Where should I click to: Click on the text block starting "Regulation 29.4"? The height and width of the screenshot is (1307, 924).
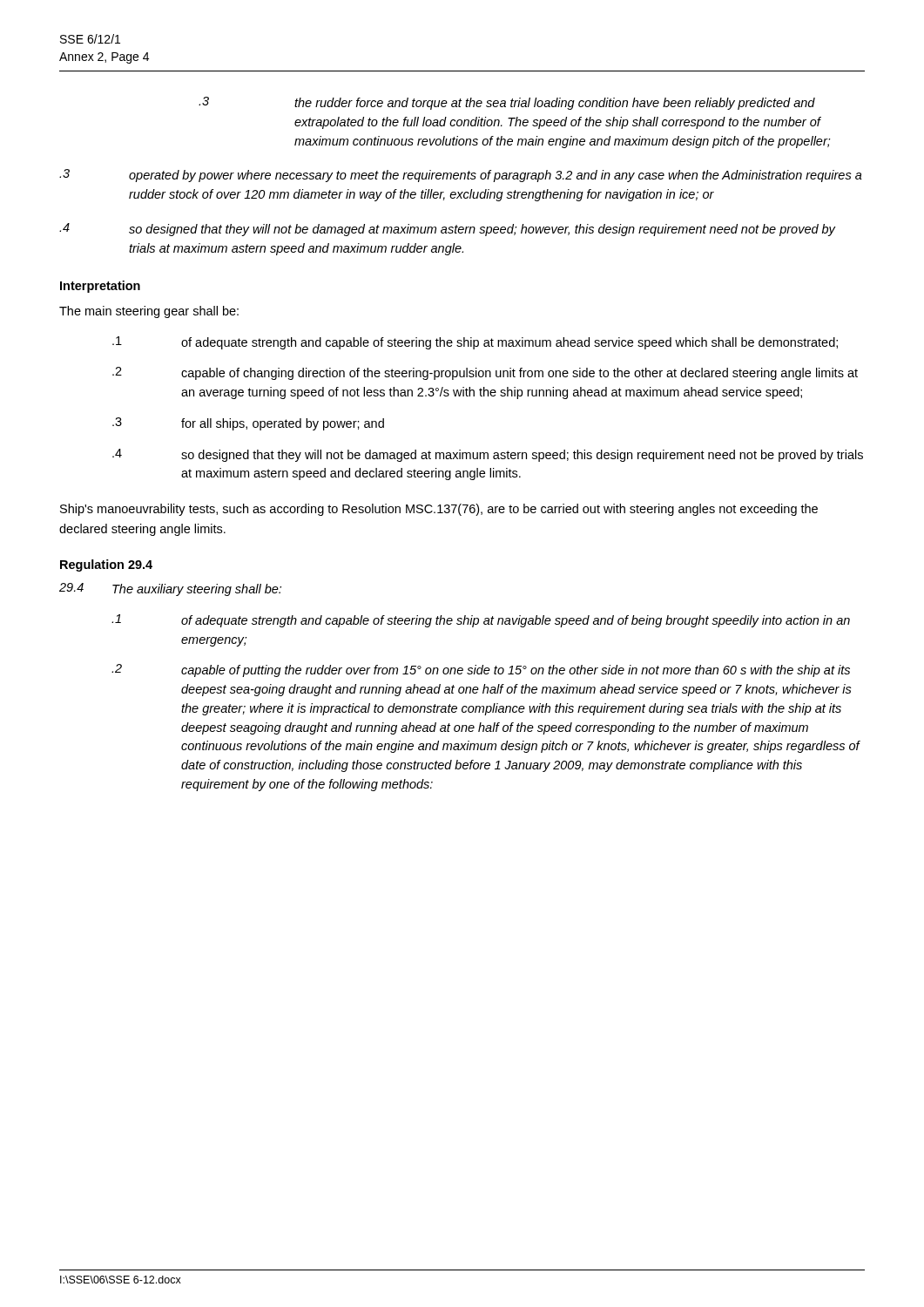[x=106, y=565]
